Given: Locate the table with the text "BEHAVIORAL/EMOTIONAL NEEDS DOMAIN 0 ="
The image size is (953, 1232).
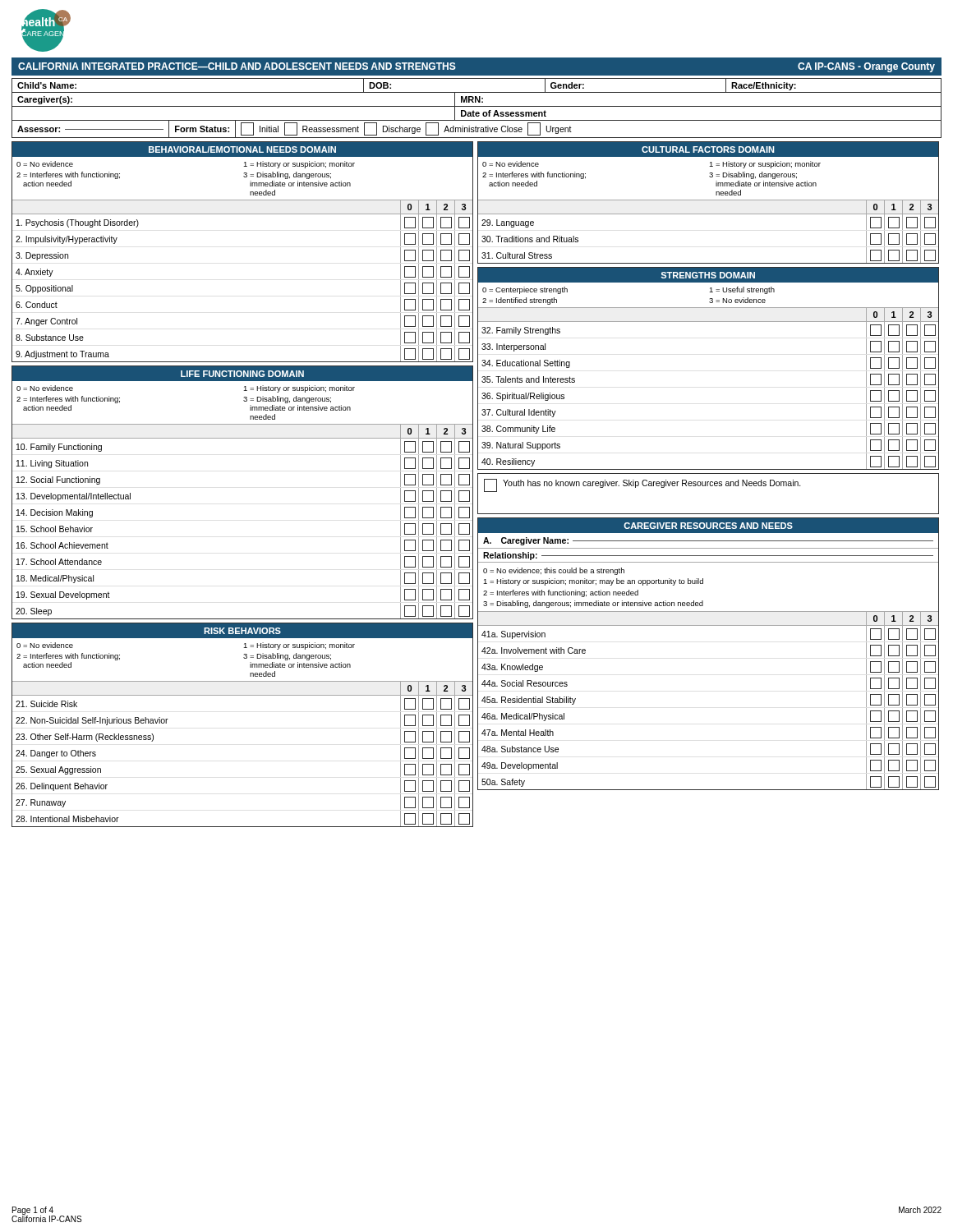Looking at the screenshot, I should 242,252.
